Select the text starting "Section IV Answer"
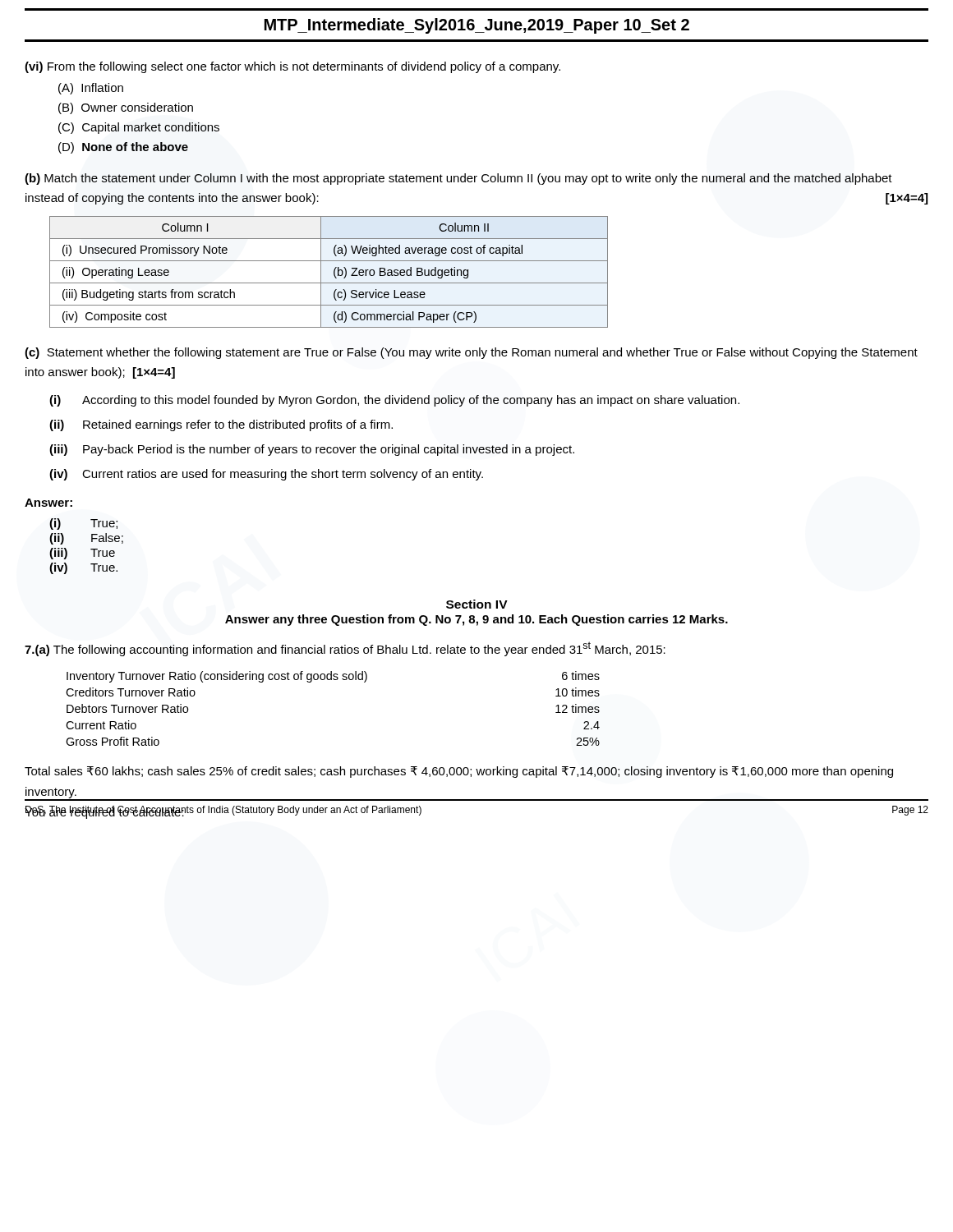 pos(476,612)
